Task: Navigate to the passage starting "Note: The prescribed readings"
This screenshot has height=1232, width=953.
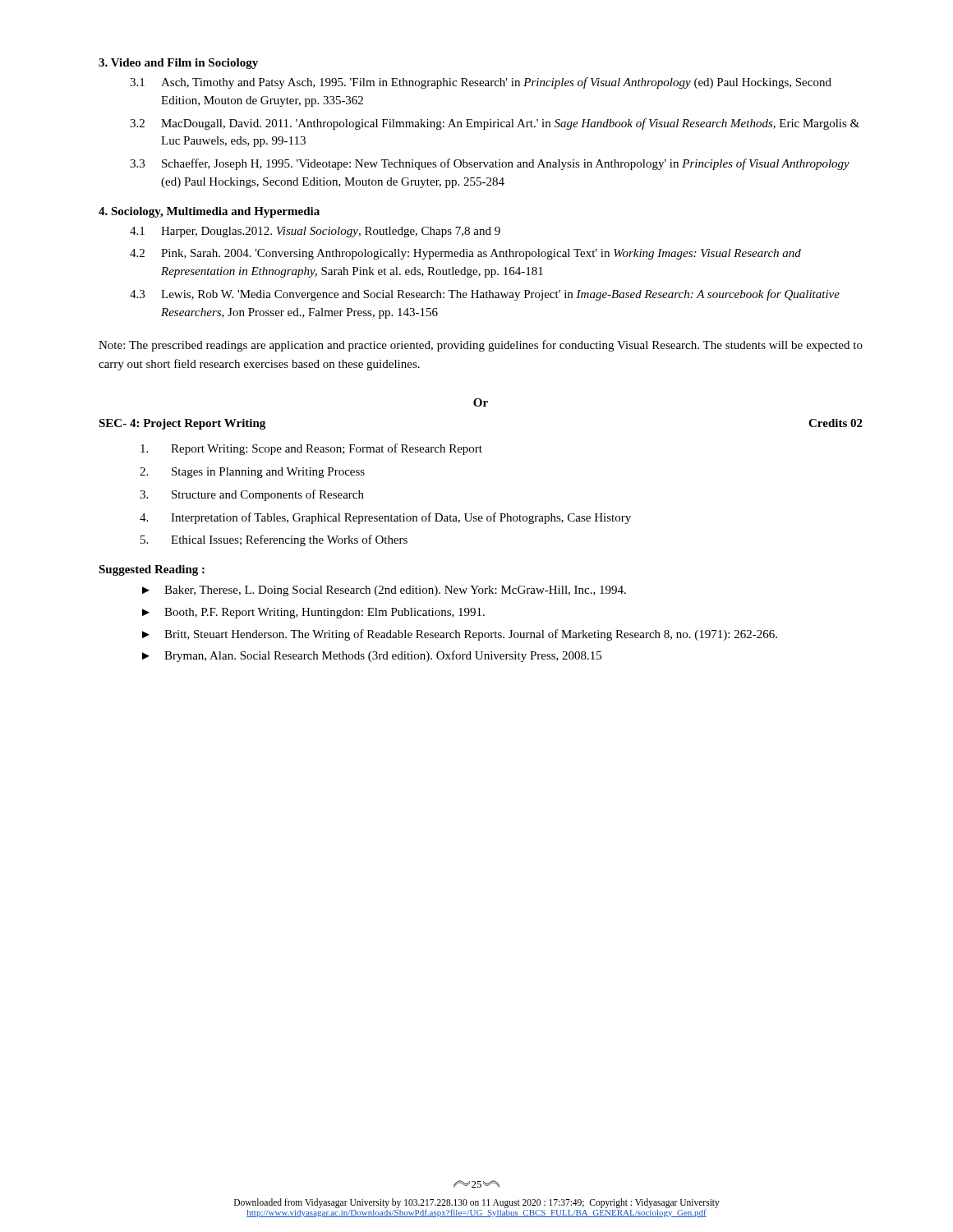Action: (x=481, y=354)
